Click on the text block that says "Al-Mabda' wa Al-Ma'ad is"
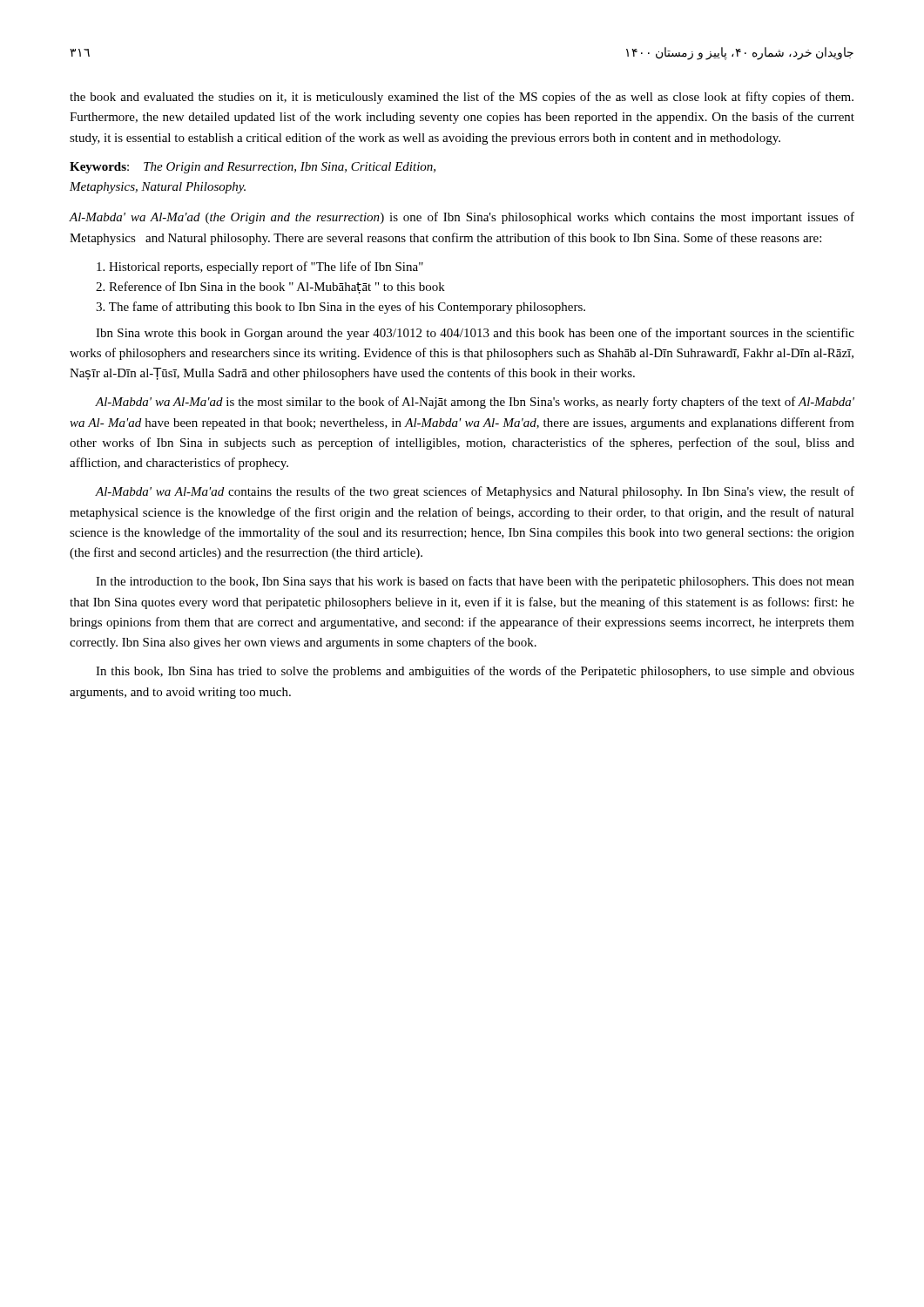Screen dimensions: 1307x924 (x=462, y=432)
